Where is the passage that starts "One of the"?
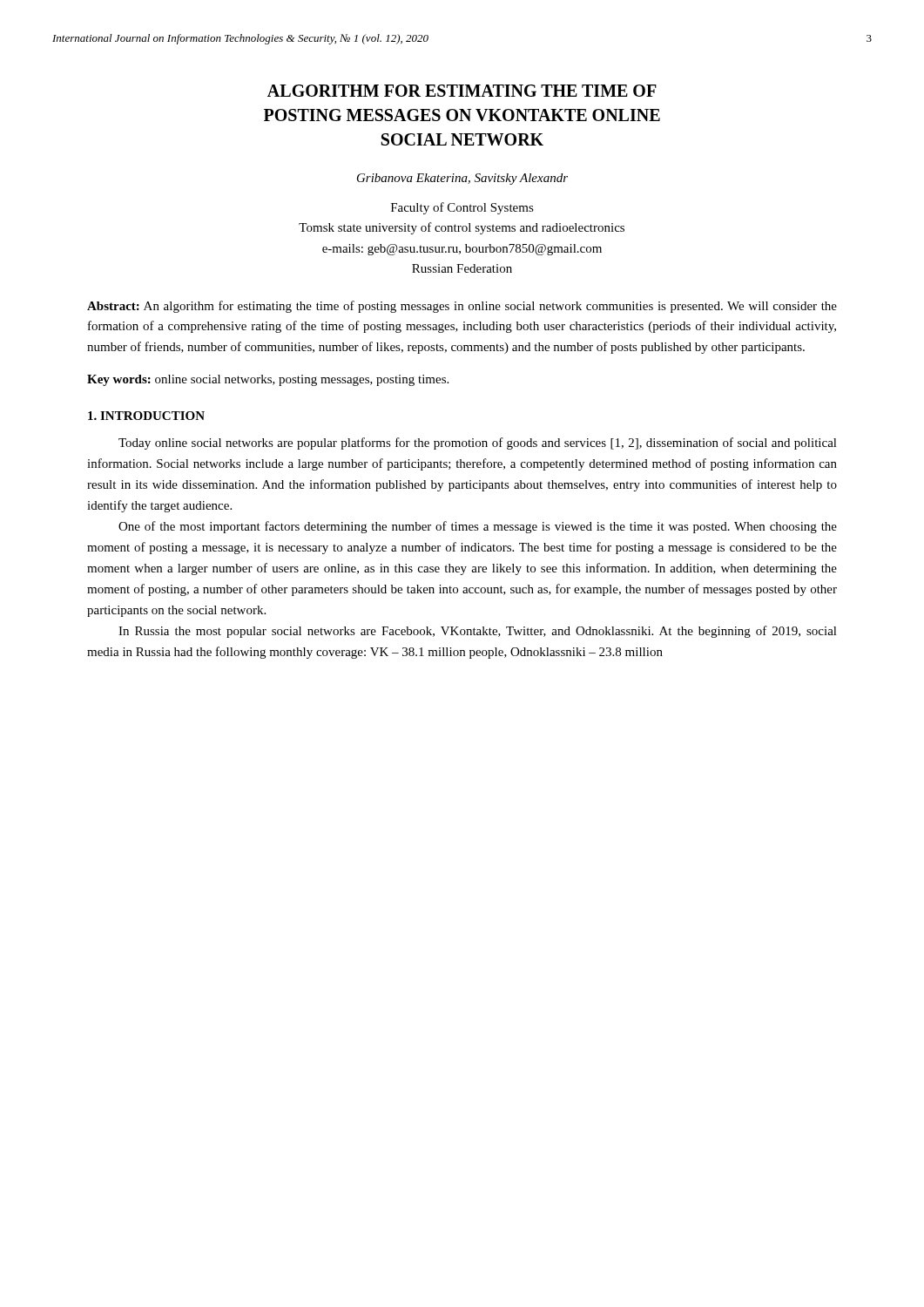 pos(462,568)
